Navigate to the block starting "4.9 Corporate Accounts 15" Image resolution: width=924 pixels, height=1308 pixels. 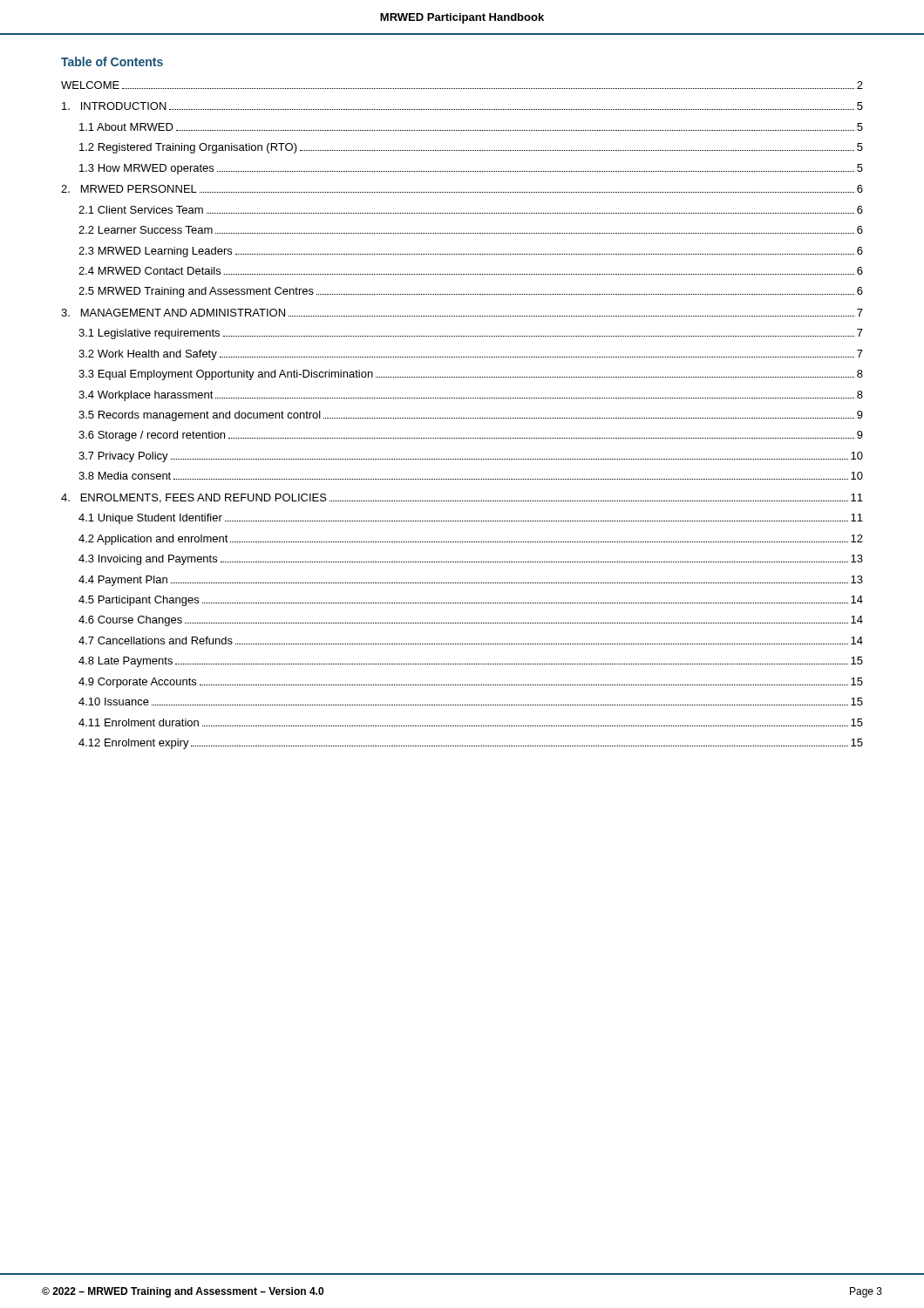471,681
